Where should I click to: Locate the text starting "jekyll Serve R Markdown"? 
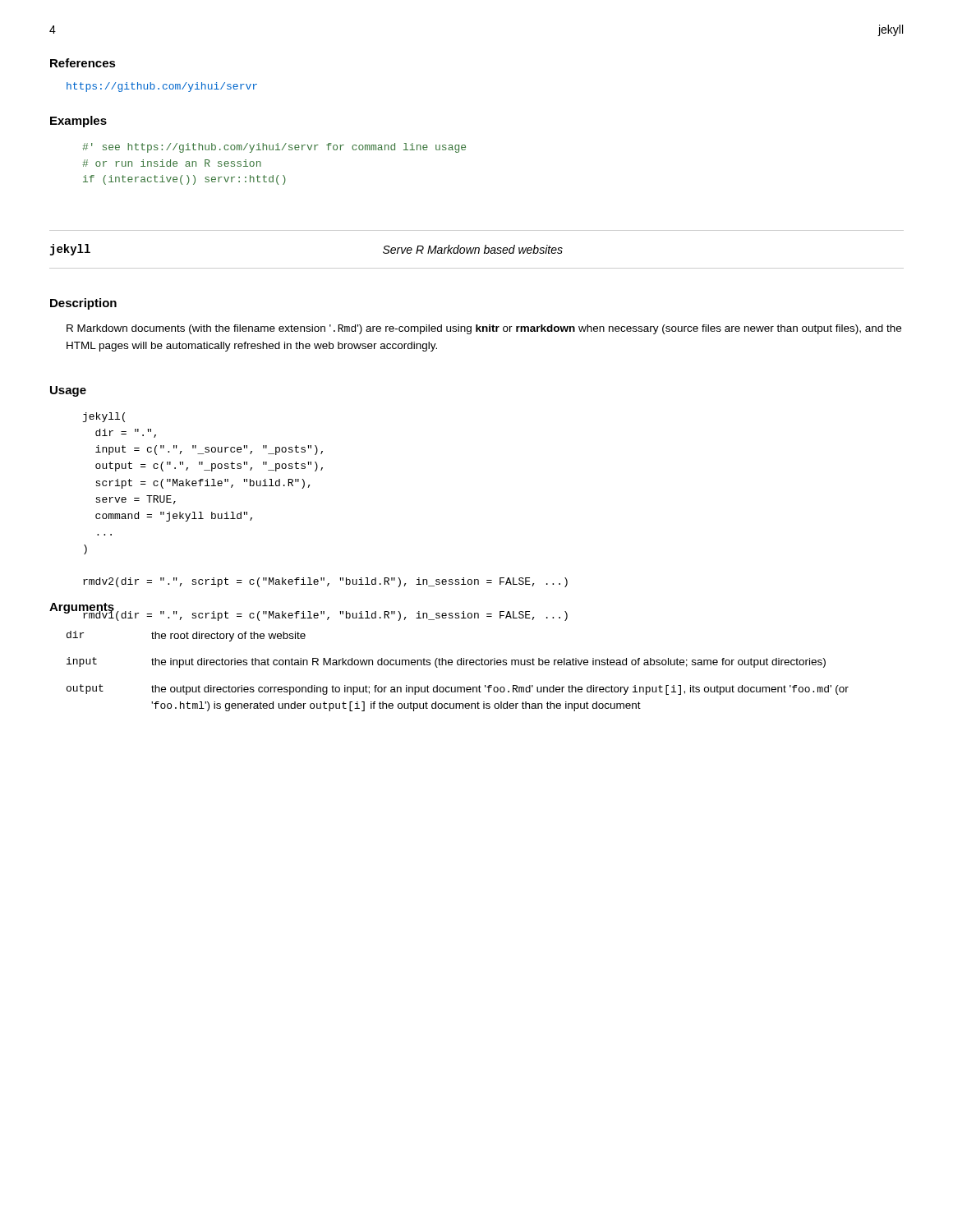coord(452,250)
